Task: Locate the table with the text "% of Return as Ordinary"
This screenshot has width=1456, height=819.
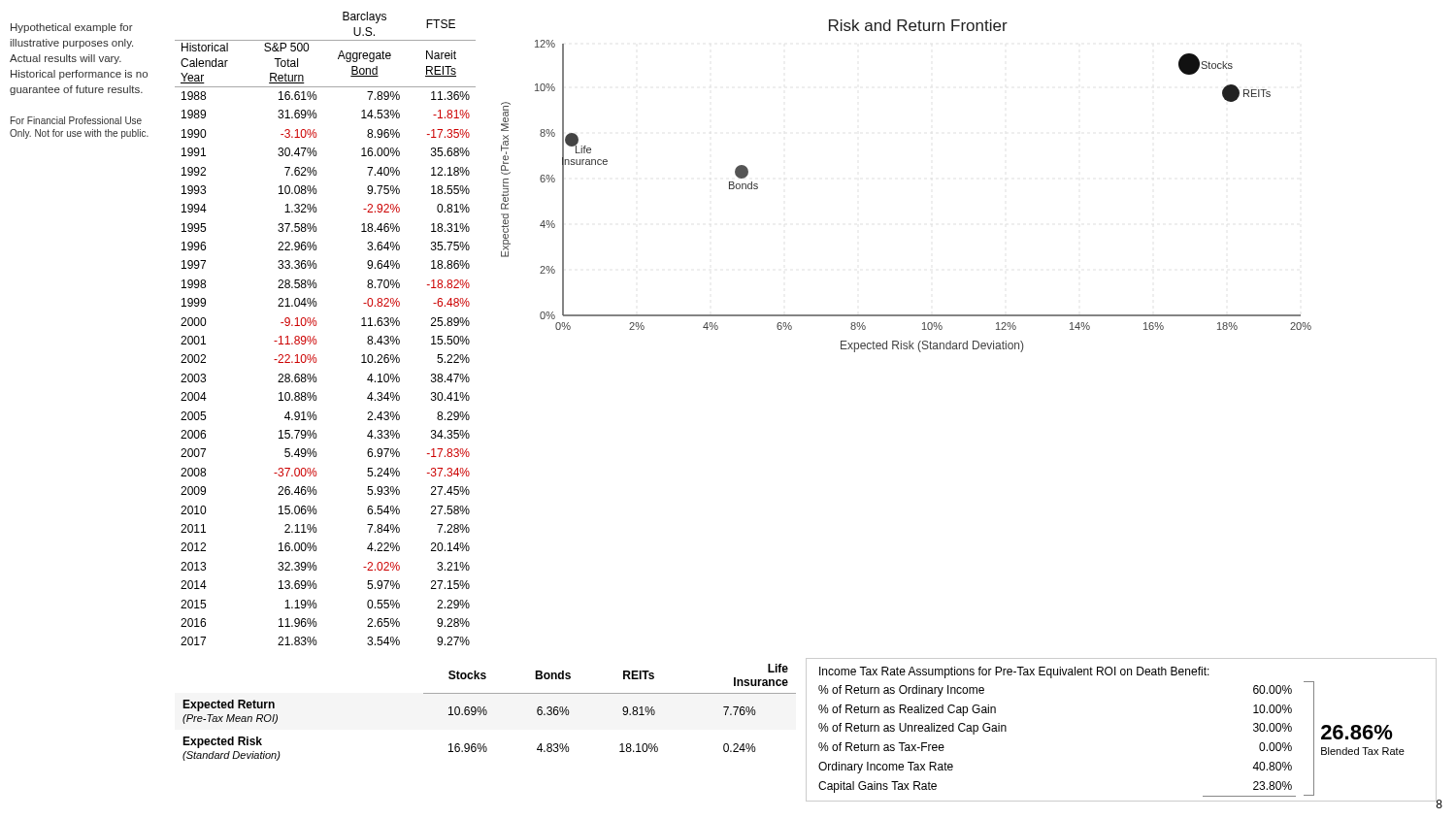Action: coord(1121,730)
